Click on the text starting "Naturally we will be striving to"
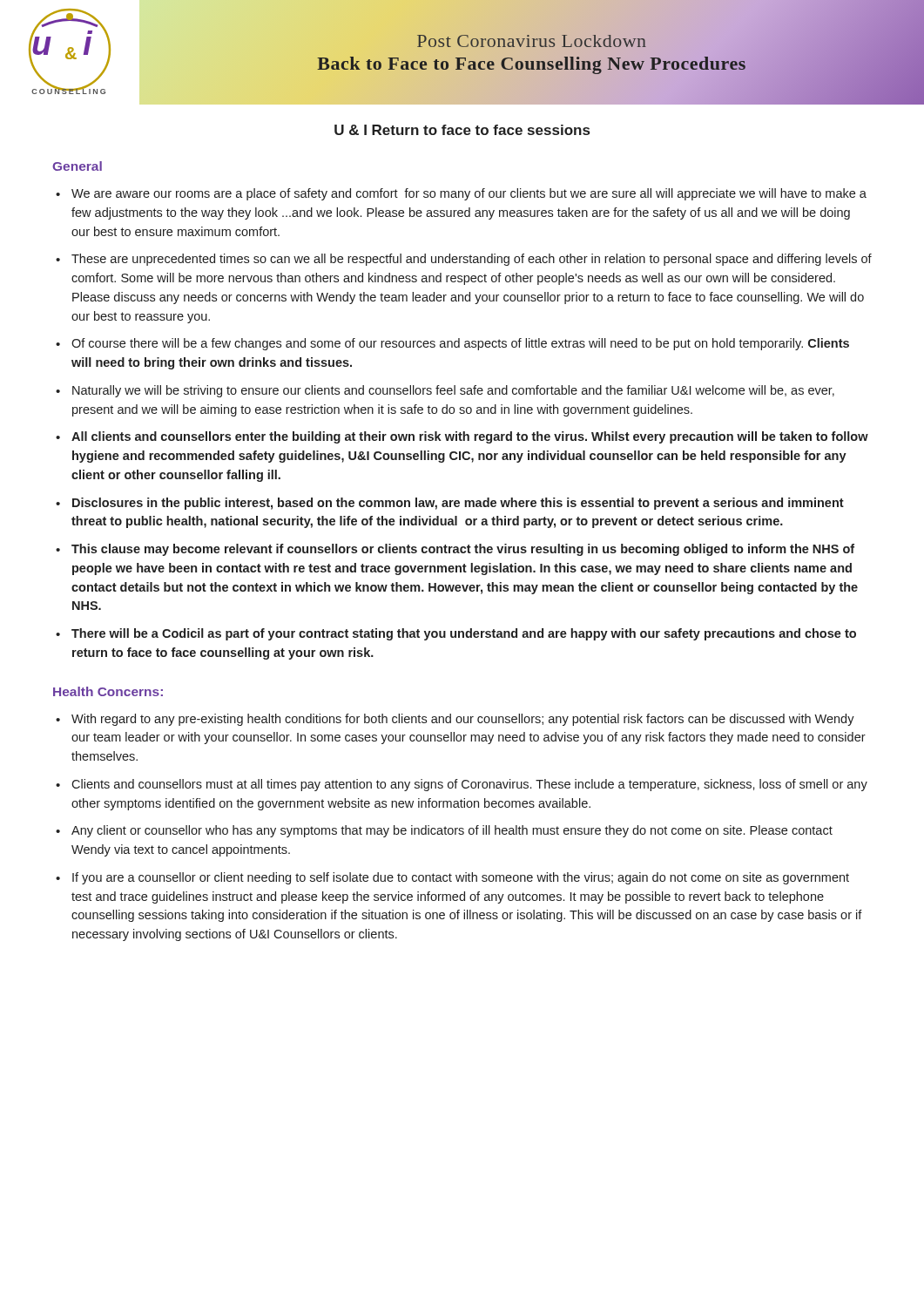 tap(453, 400)
